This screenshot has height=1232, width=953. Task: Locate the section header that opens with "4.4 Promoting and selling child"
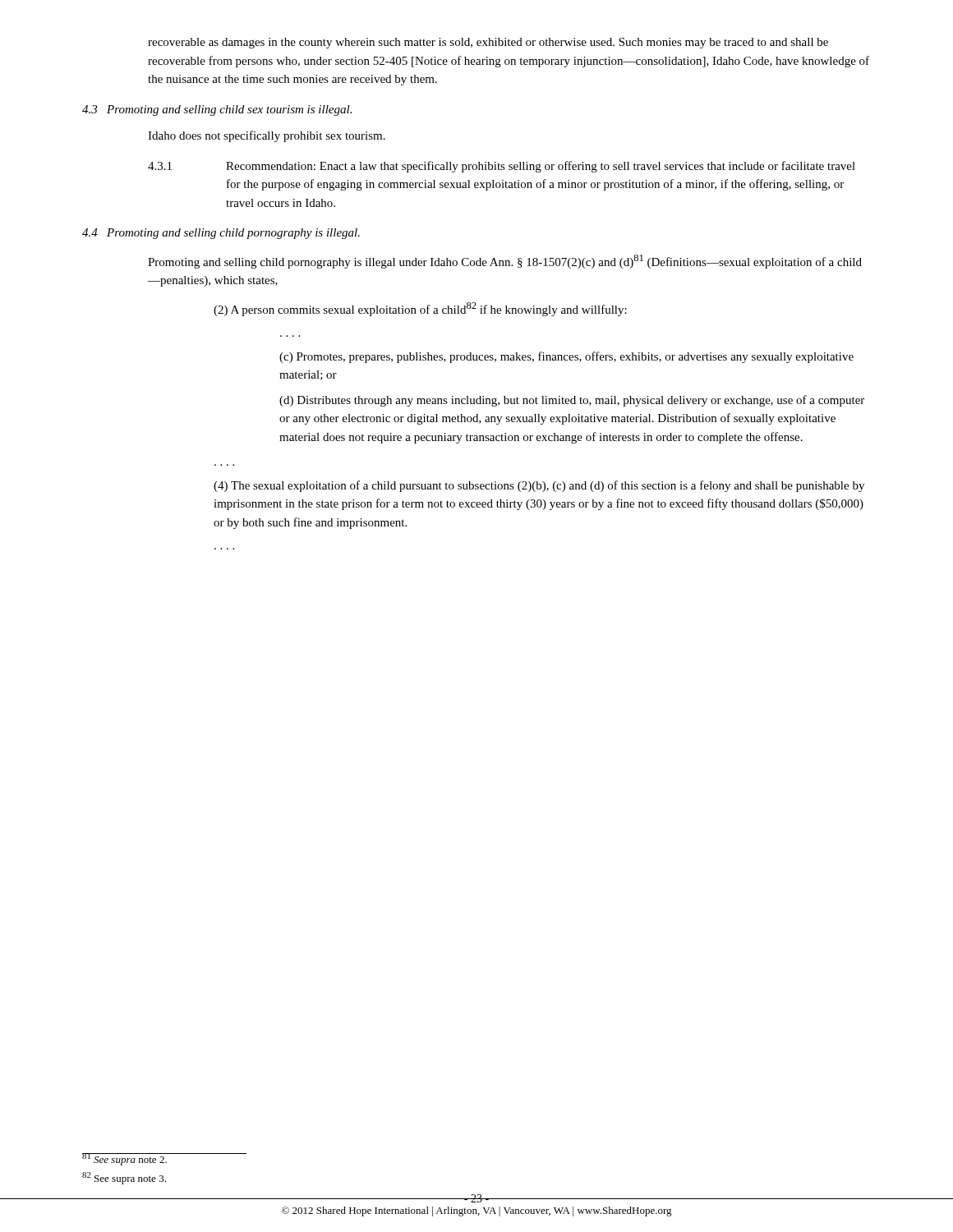(x=221, y=232)
